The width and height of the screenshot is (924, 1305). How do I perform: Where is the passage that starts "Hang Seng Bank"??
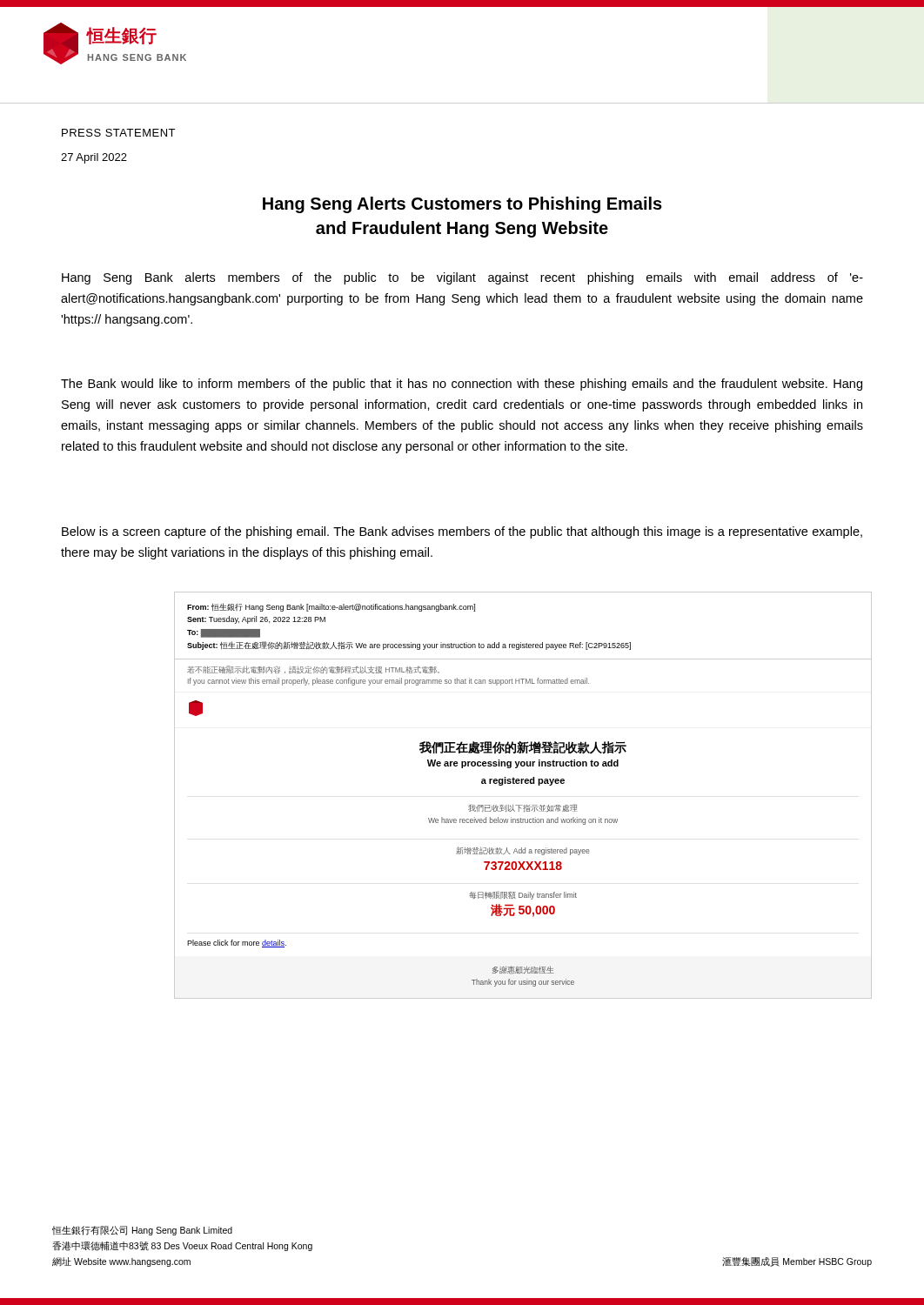point(462,298)
